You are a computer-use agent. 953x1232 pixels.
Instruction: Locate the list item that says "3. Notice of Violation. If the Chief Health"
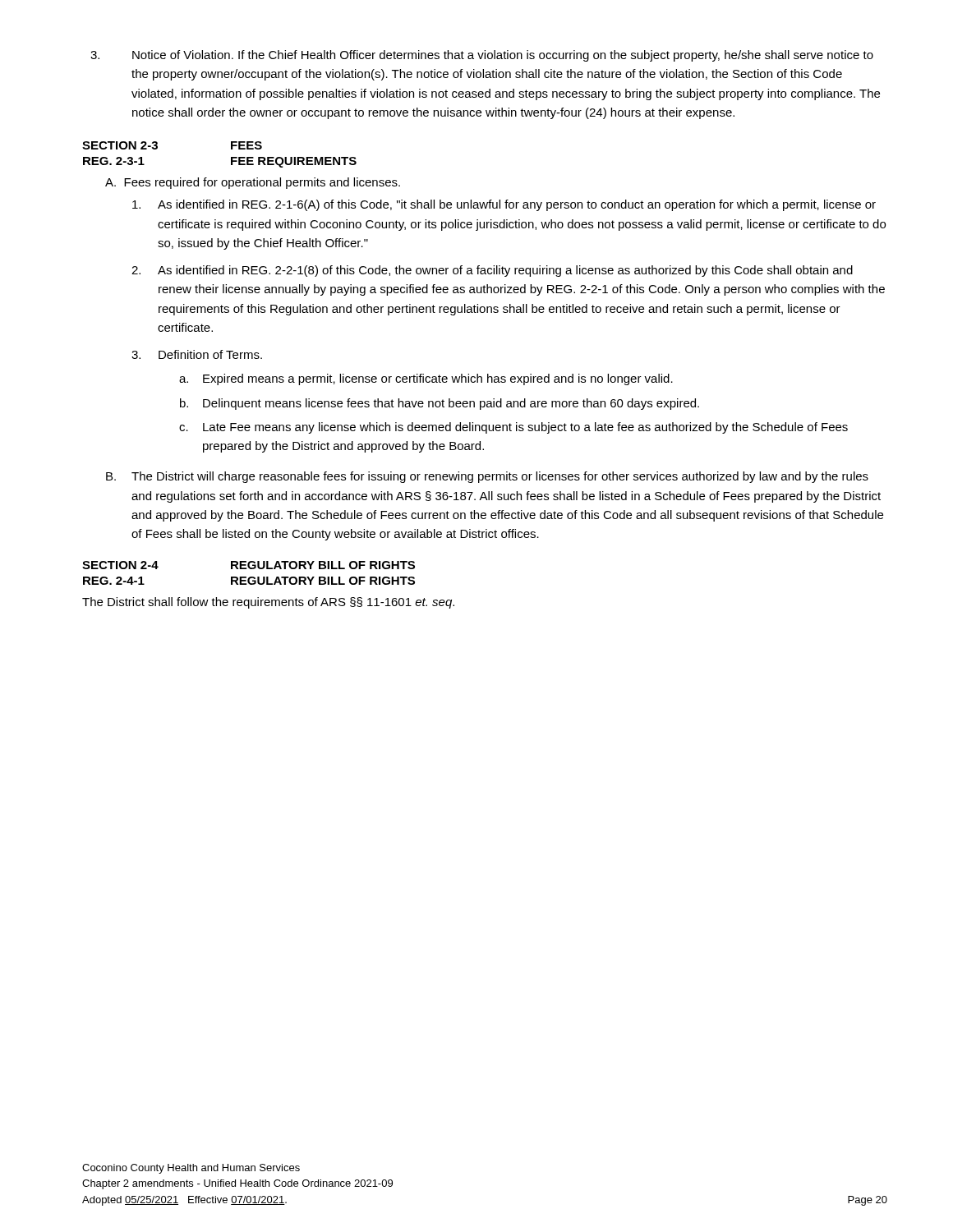[485, 83]
